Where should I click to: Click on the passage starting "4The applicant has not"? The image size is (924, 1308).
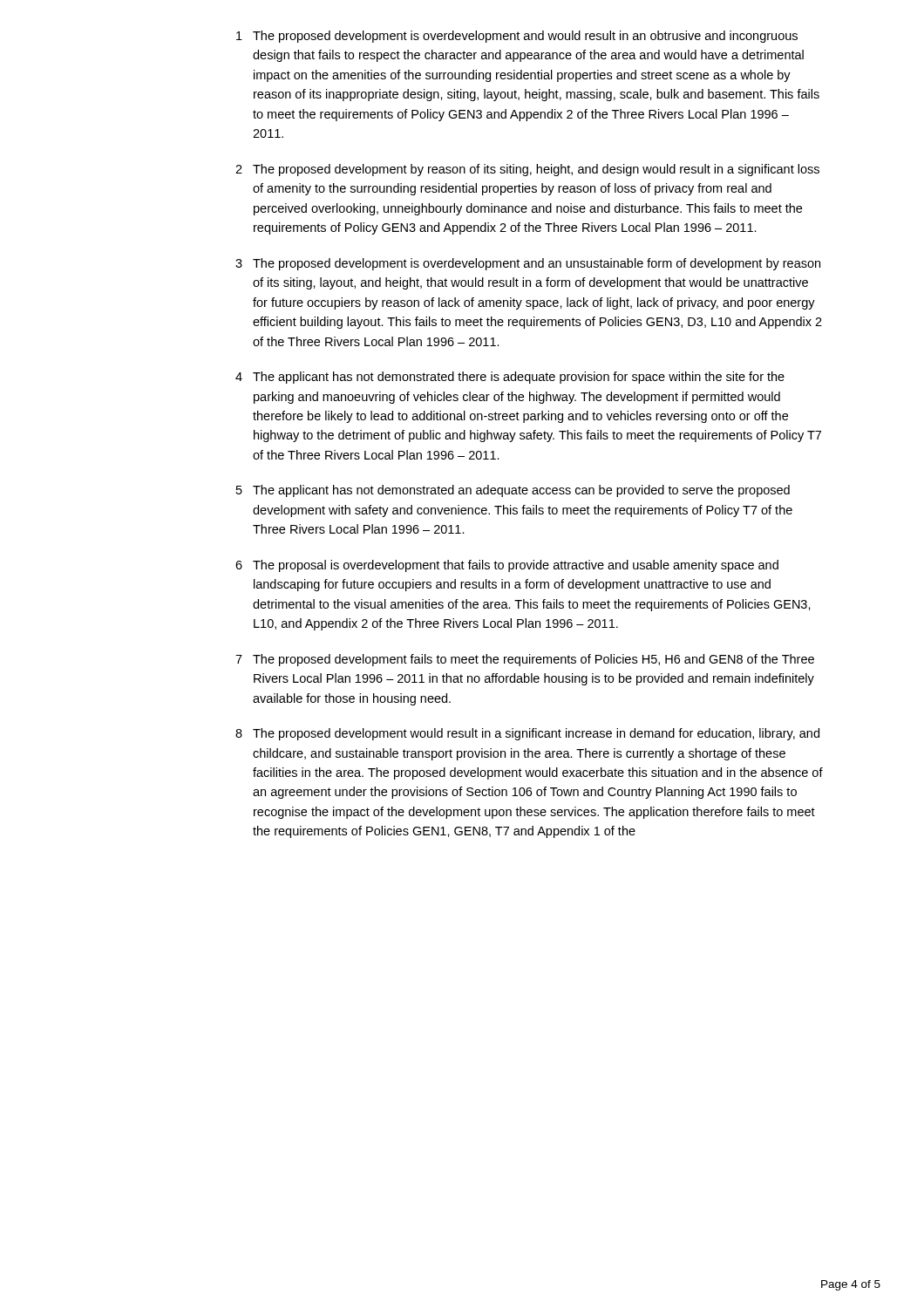pyautogui.click(x=532, y=416)
